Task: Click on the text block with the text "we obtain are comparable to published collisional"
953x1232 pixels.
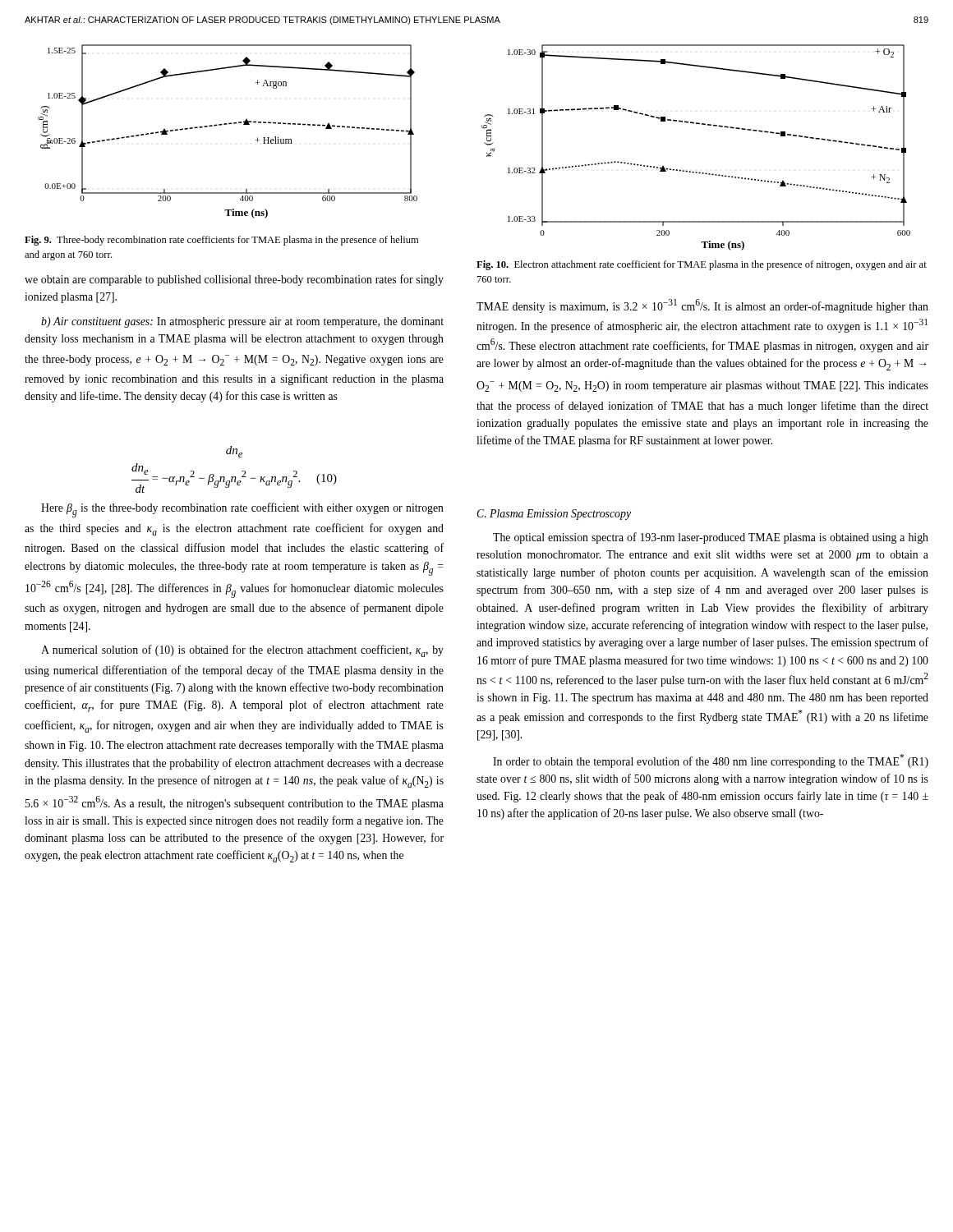Action: [x=234, y=338]
